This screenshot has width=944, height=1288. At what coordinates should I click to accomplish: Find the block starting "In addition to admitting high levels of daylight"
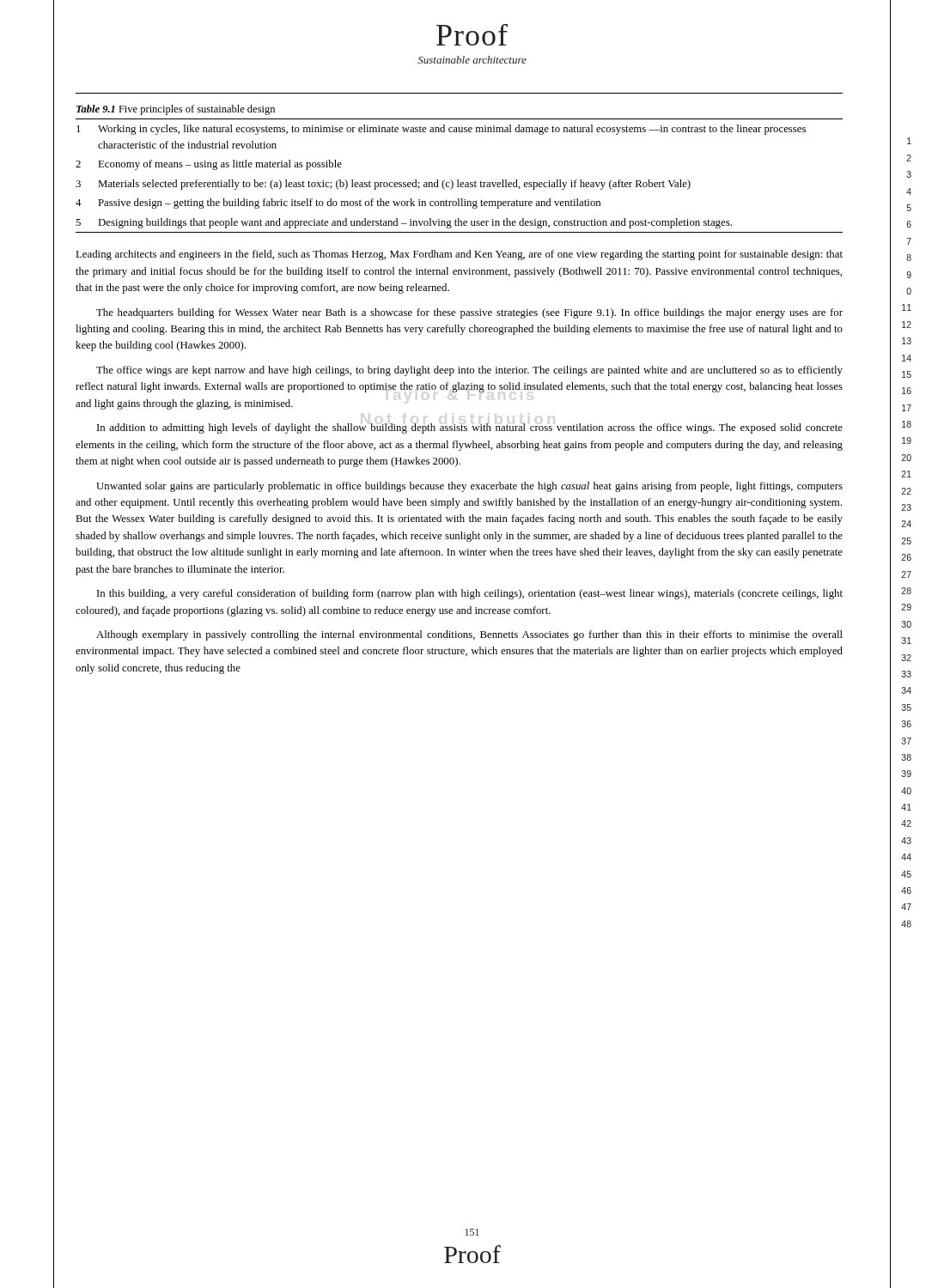[x=459, y=444]
